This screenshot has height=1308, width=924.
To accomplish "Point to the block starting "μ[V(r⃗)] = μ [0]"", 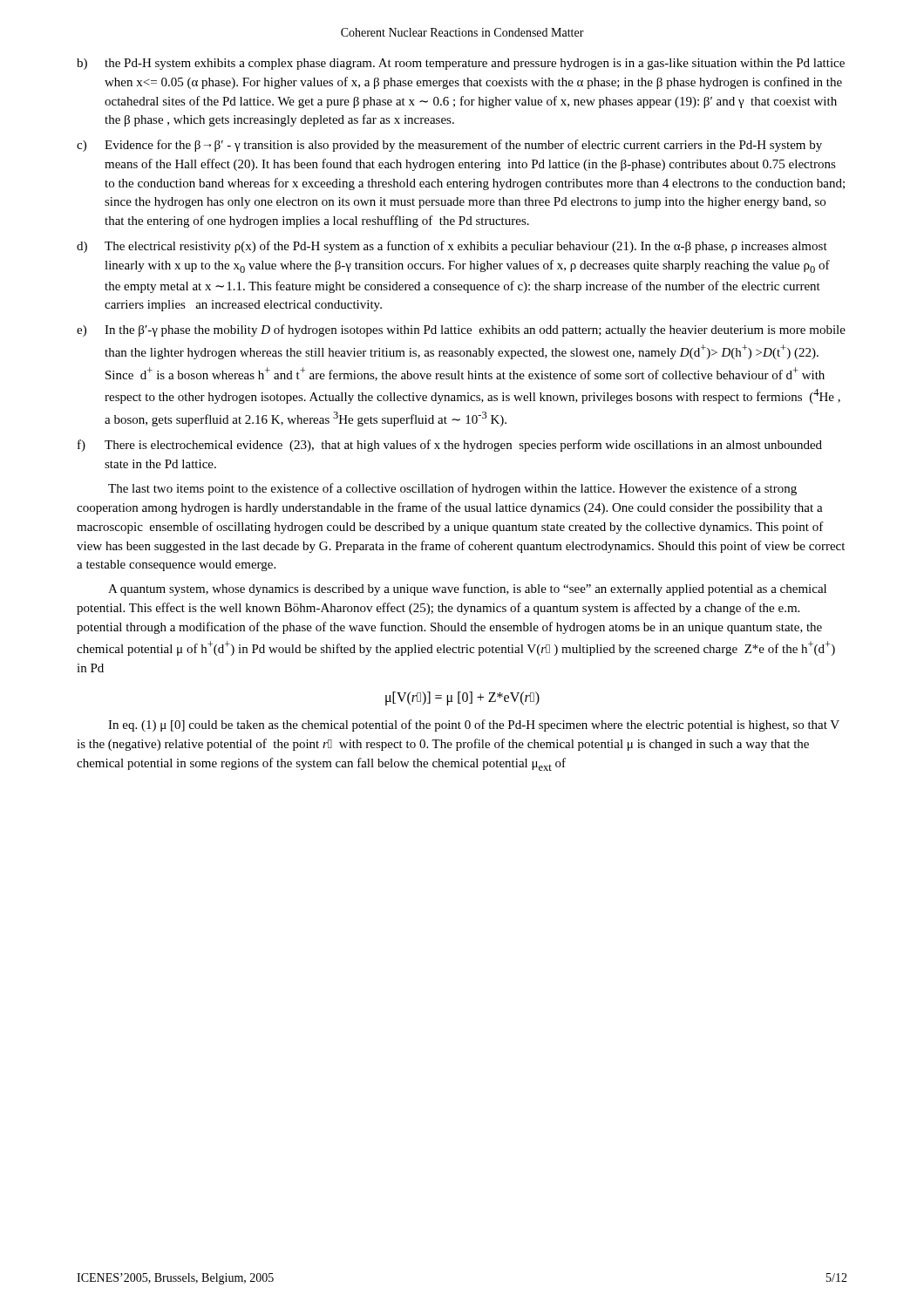I will (462, 697).
